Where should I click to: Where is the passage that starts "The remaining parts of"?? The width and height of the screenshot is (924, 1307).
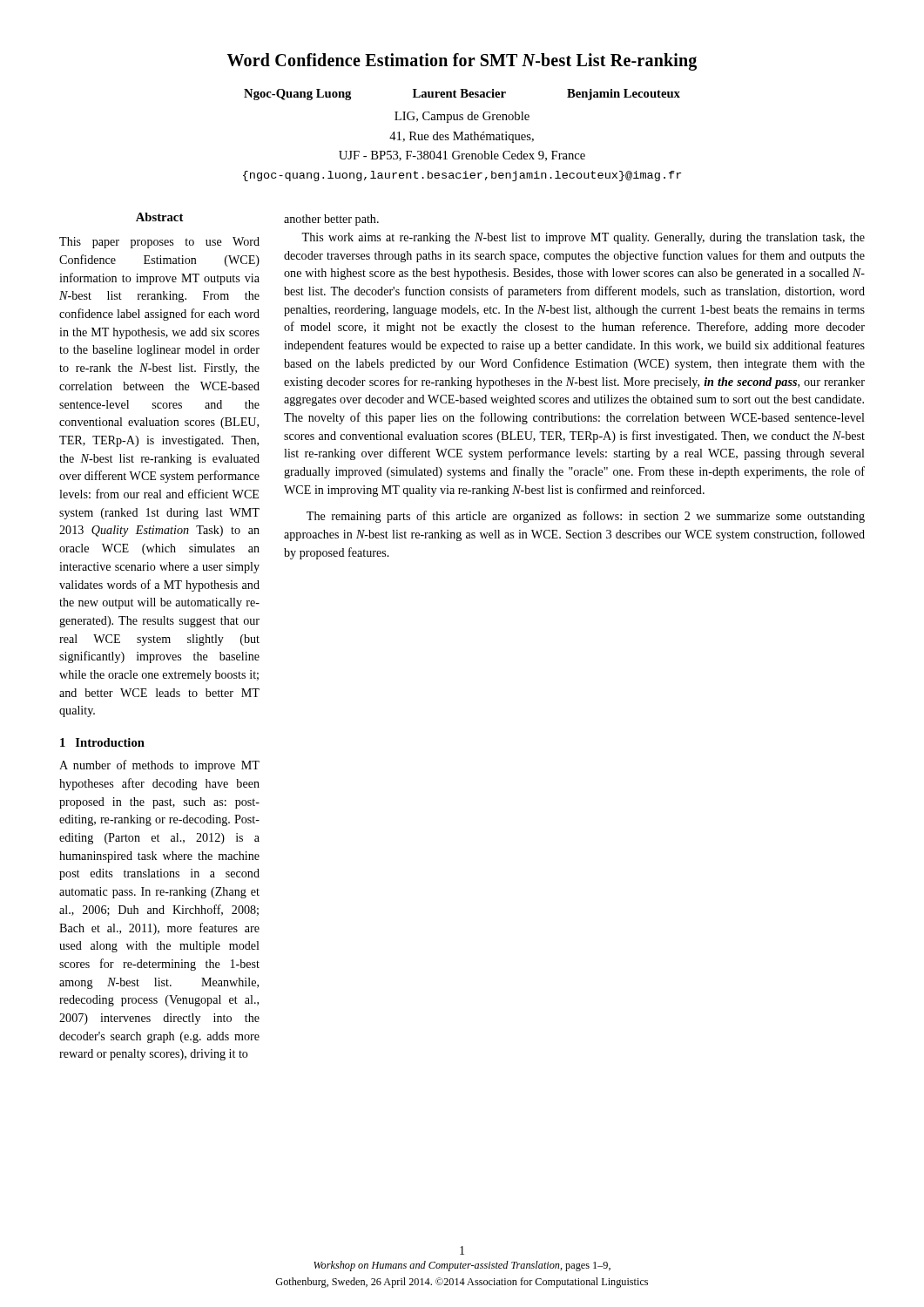click(x=574, y=534)
